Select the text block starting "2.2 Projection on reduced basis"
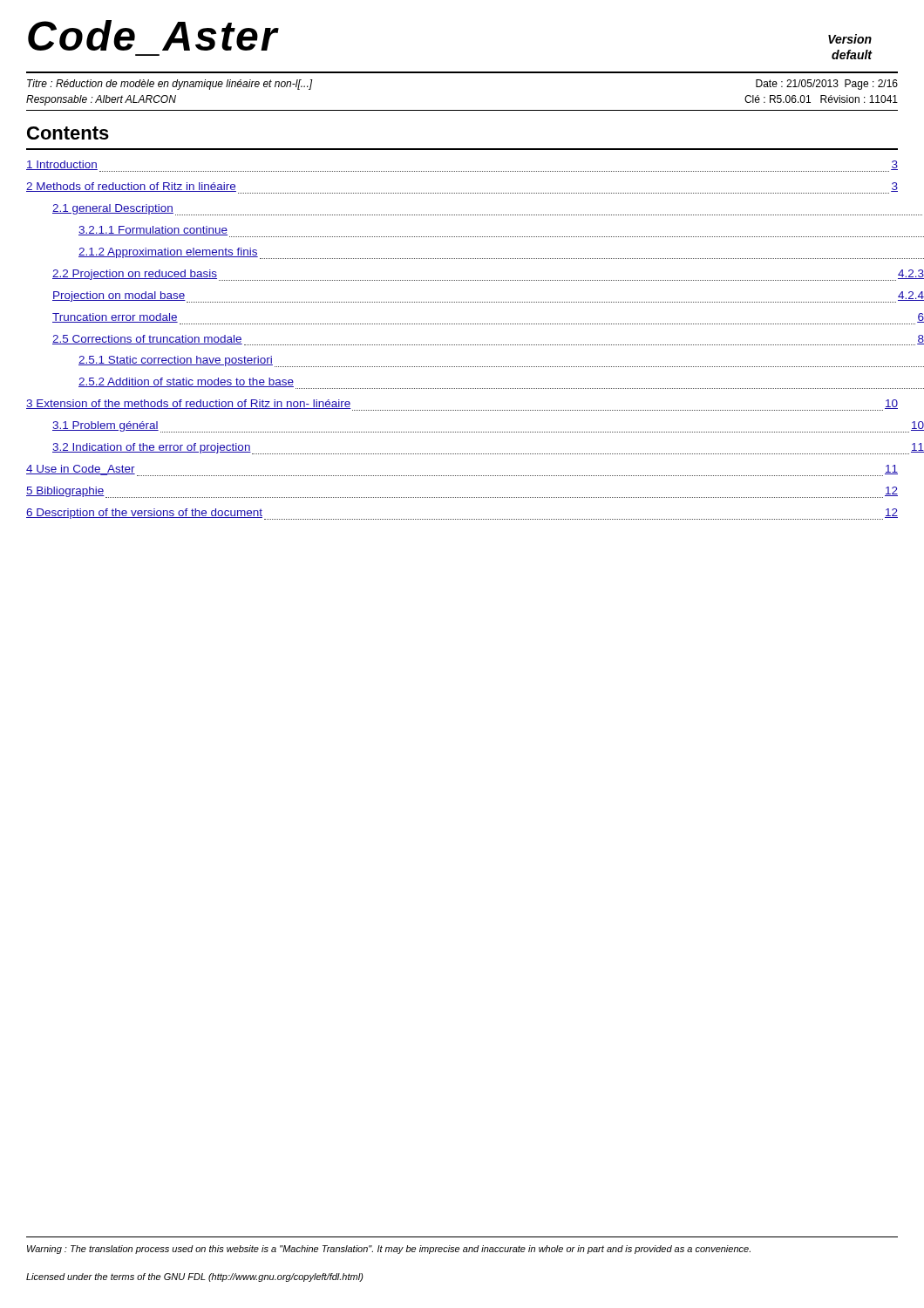 click(488, 274)
